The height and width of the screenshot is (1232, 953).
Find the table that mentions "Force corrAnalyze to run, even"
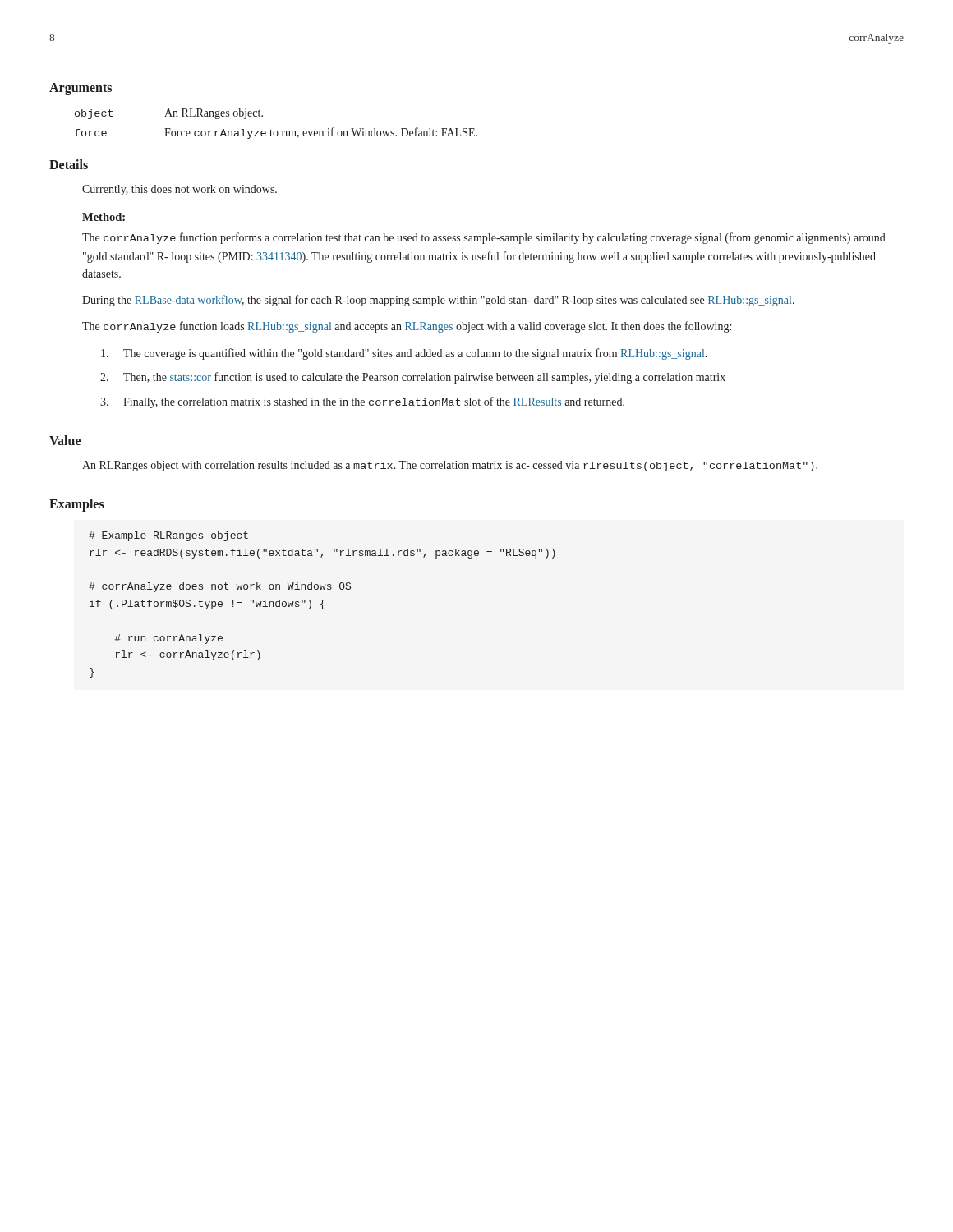tap(476, 123)
